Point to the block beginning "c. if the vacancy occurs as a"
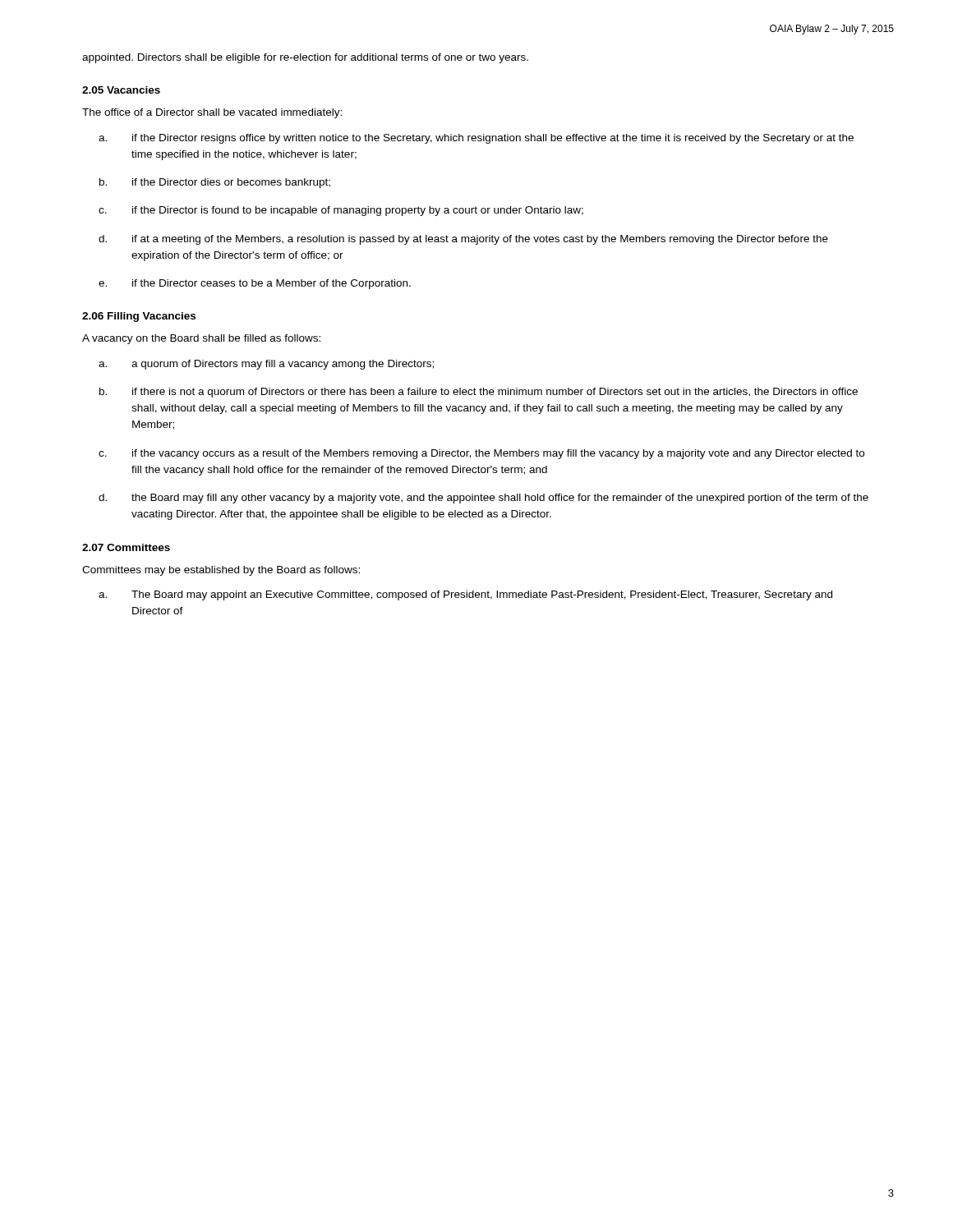The height and width of the screenshot is (1232, 953). [x=476, y=461]
